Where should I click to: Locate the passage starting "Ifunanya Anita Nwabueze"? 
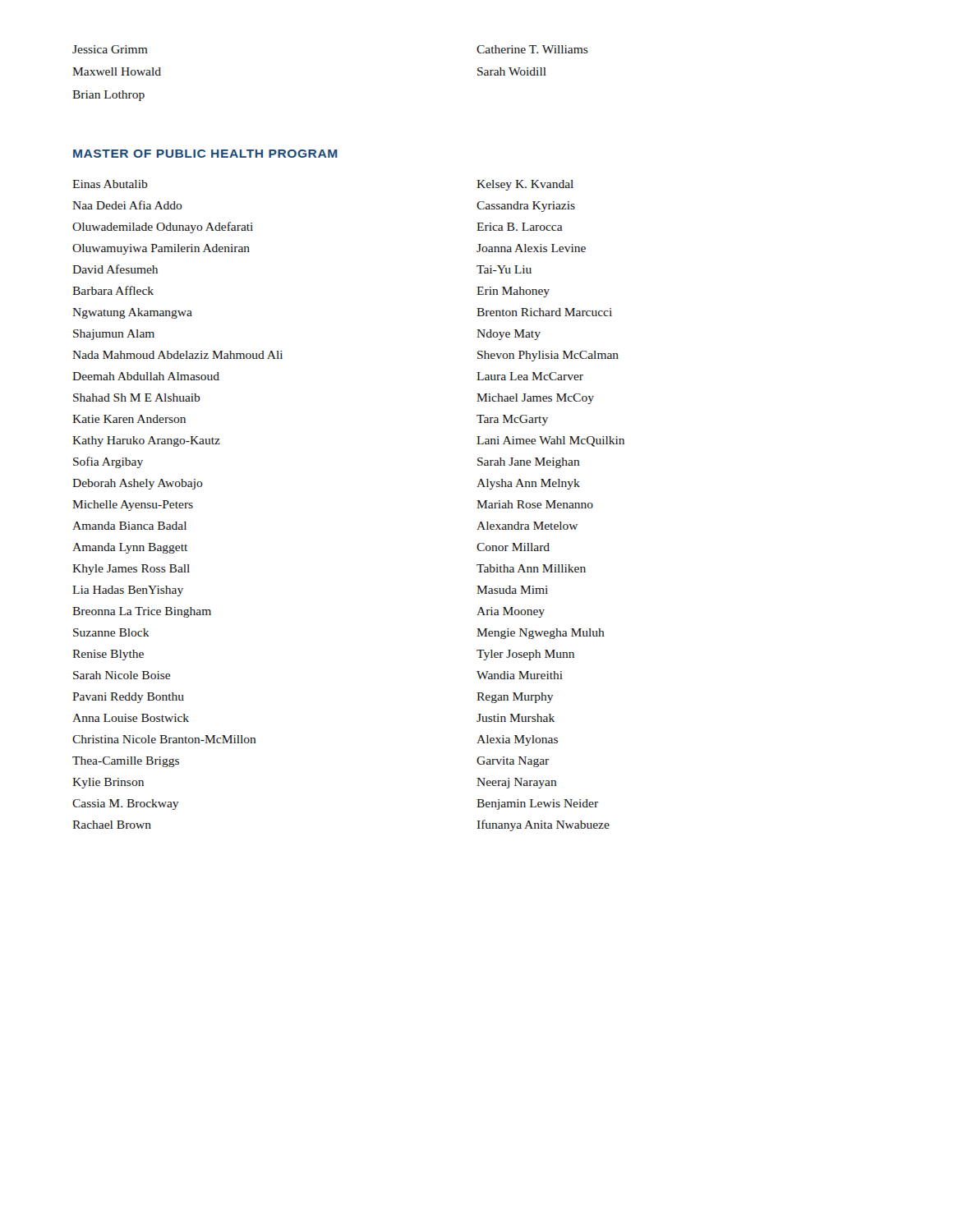543,825
